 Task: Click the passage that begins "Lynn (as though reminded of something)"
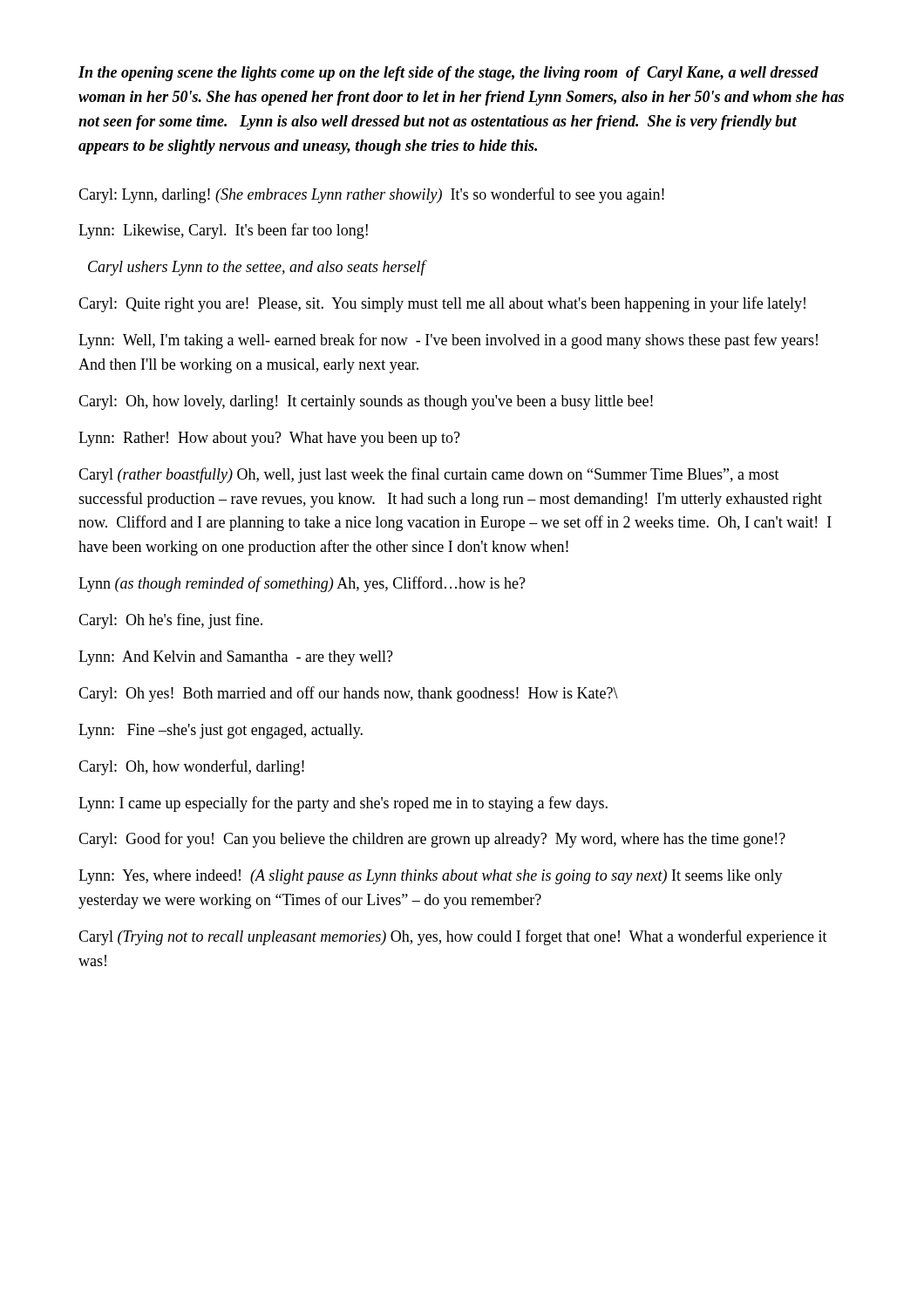(302, 584)
